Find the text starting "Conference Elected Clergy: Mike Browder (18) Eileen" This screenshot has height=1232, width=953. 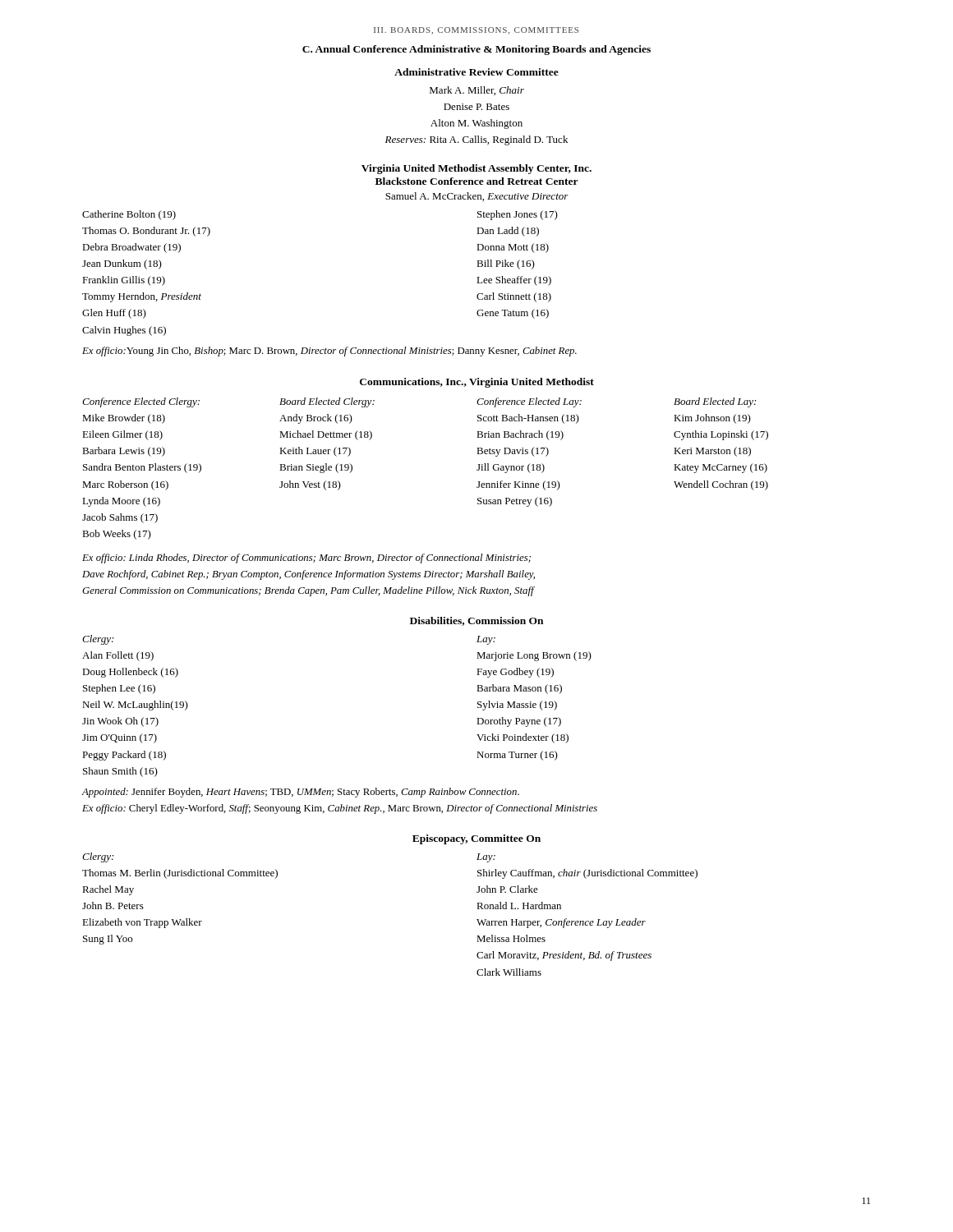(x=142, y=467)
